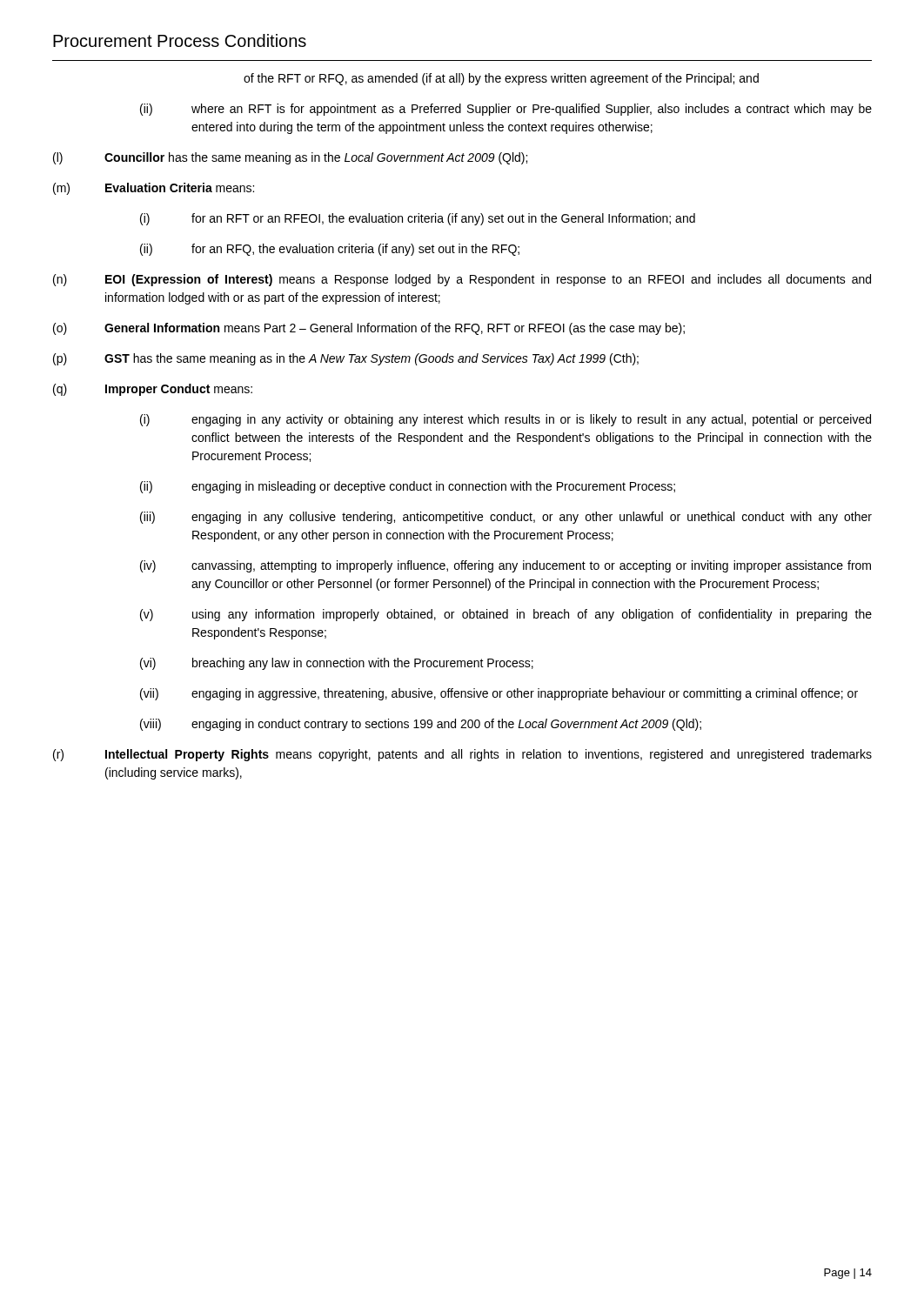
Task: Point to the block beginning "(vi) breaching any law"
Action: coord(506,663)
